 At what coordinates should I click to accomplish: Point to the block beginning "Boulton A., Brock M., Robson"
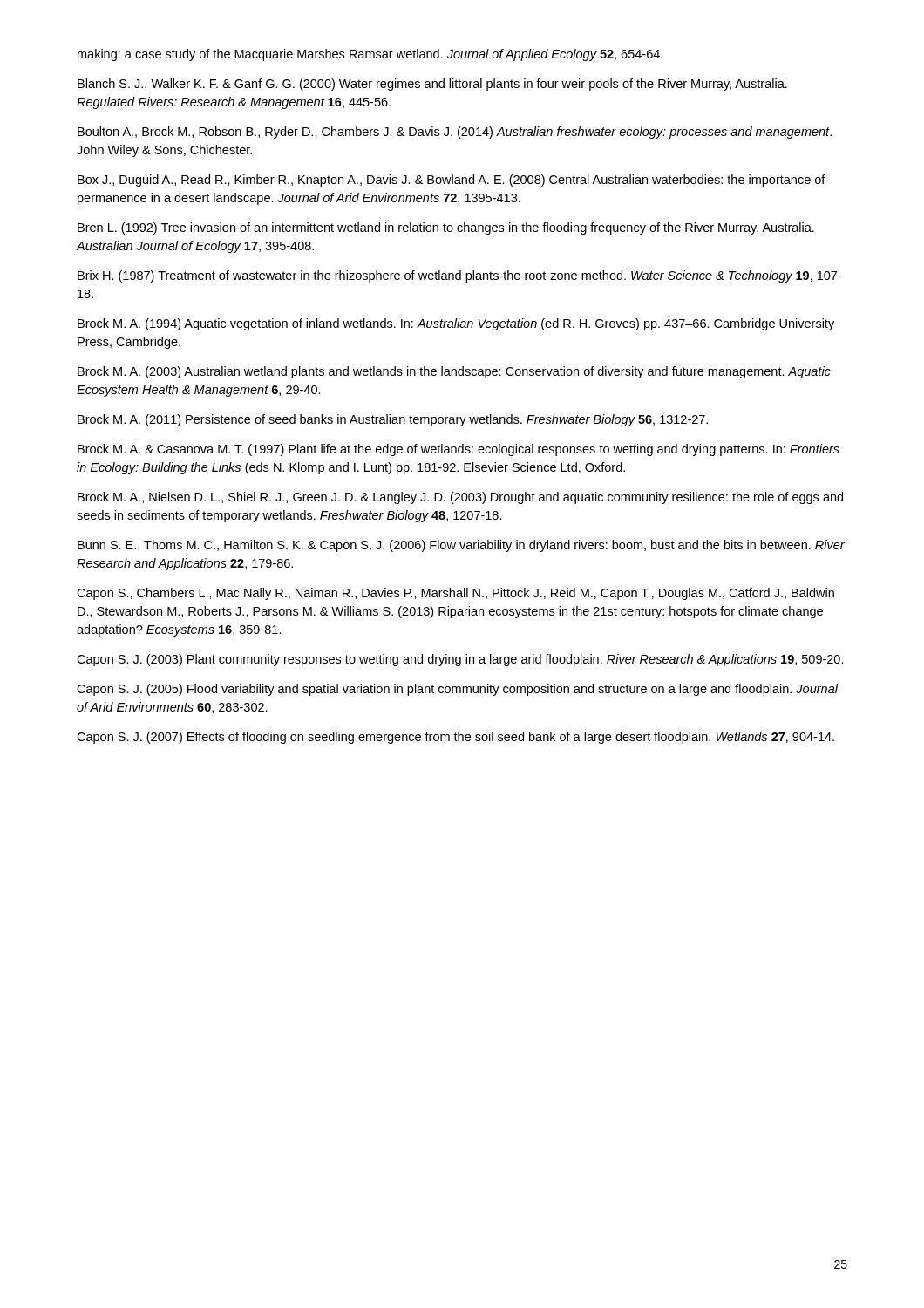pos(455,141)
